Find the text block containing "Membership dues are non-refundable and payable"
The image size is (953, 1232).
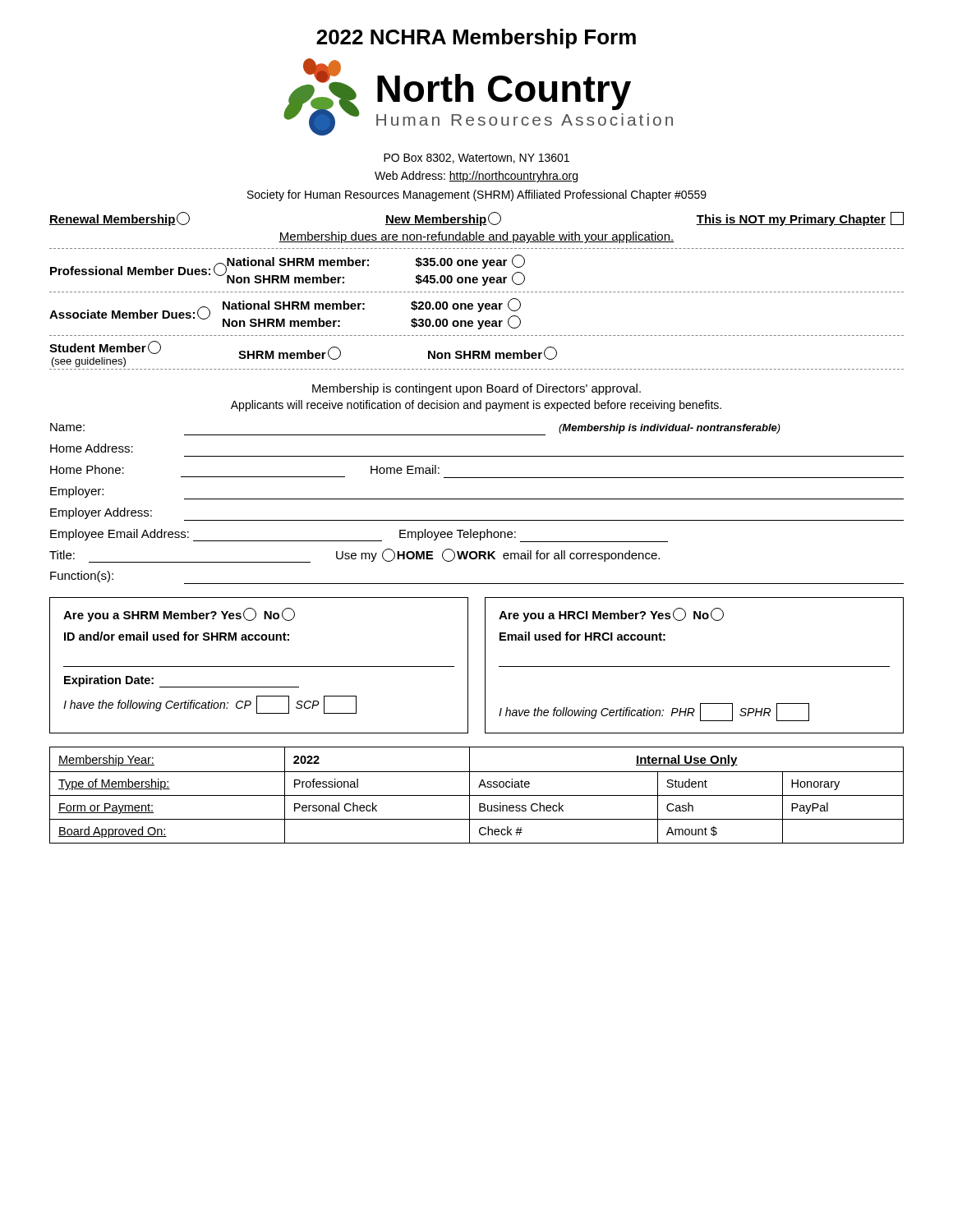tap(476, 236)
